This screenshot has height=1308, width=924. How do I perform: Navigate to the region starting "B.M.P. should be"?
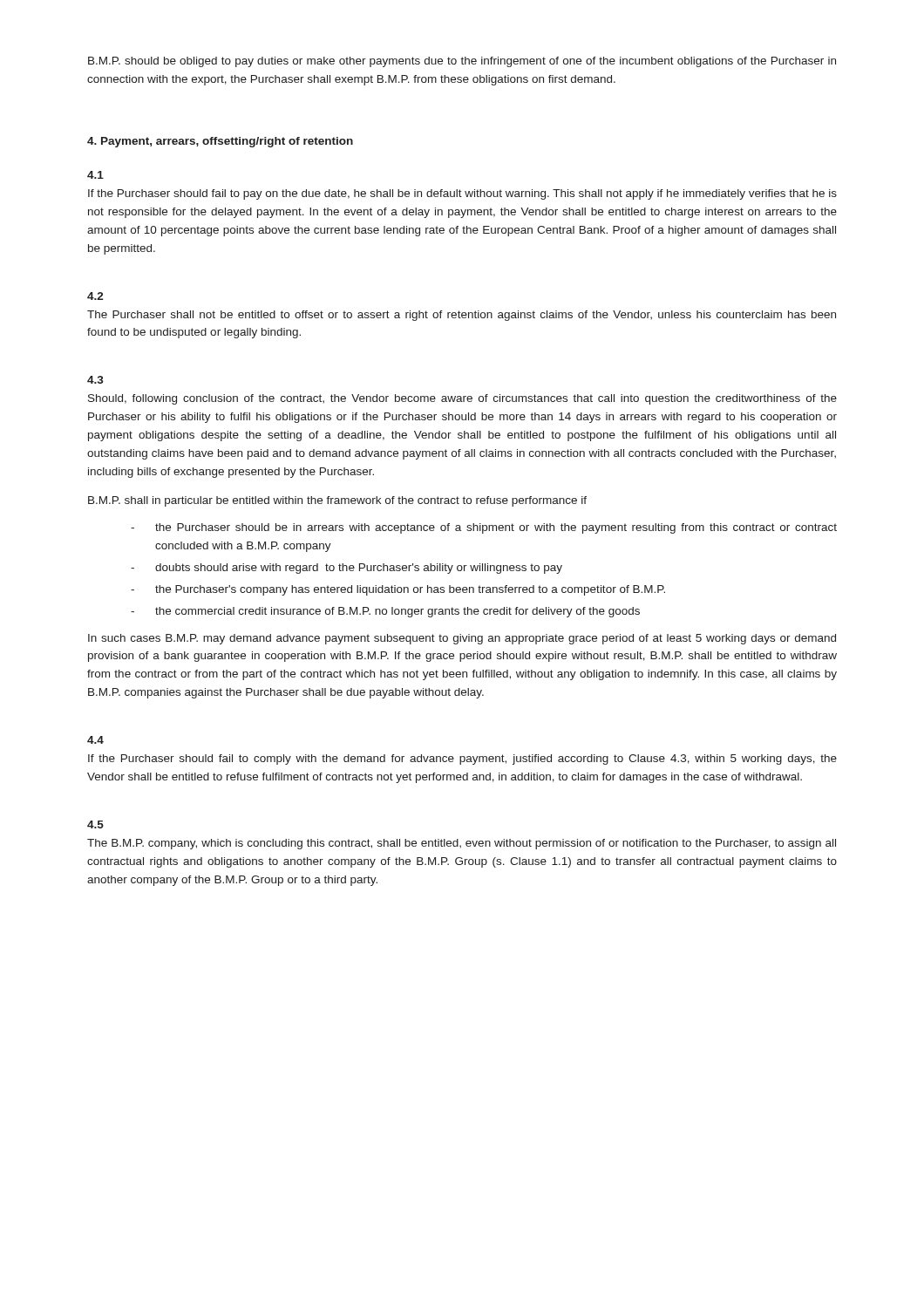pyautogui.click(x=462, y=71)
